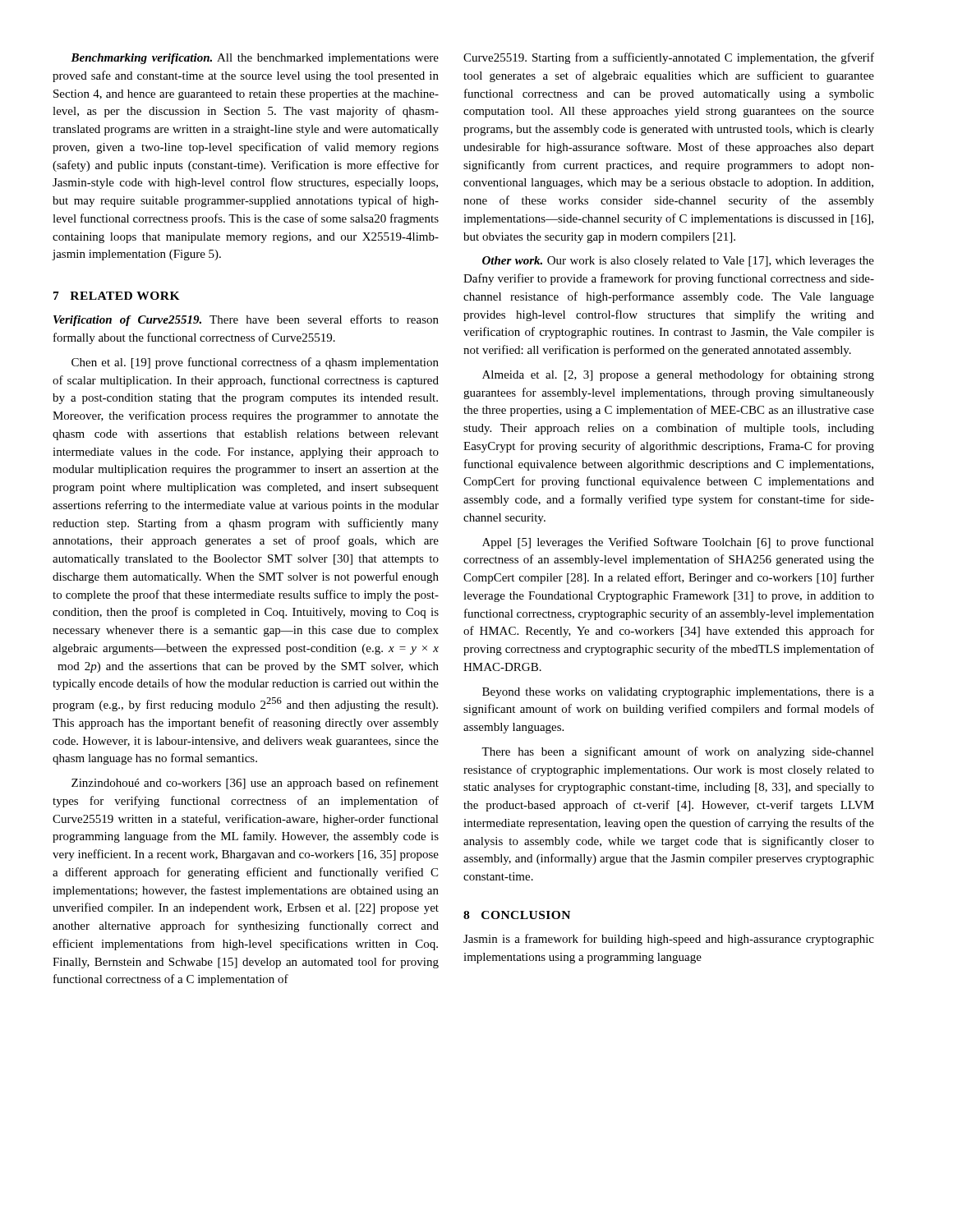Click on the block starting "Benchmarking verification. All the"

point(246,156)
